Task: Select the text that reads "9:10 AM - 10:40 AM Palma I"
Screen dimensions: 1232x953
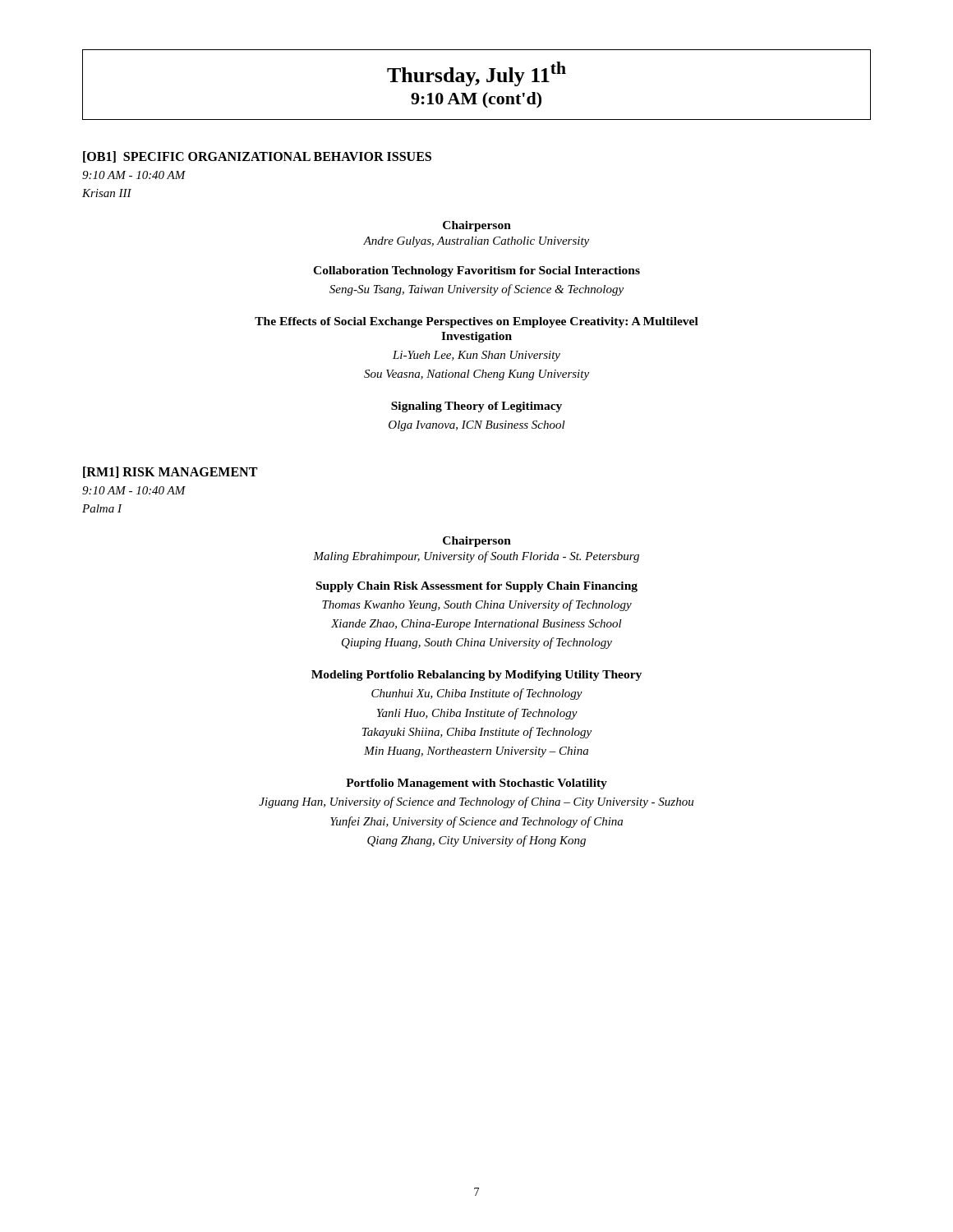Action: click(x=134, y=499)
